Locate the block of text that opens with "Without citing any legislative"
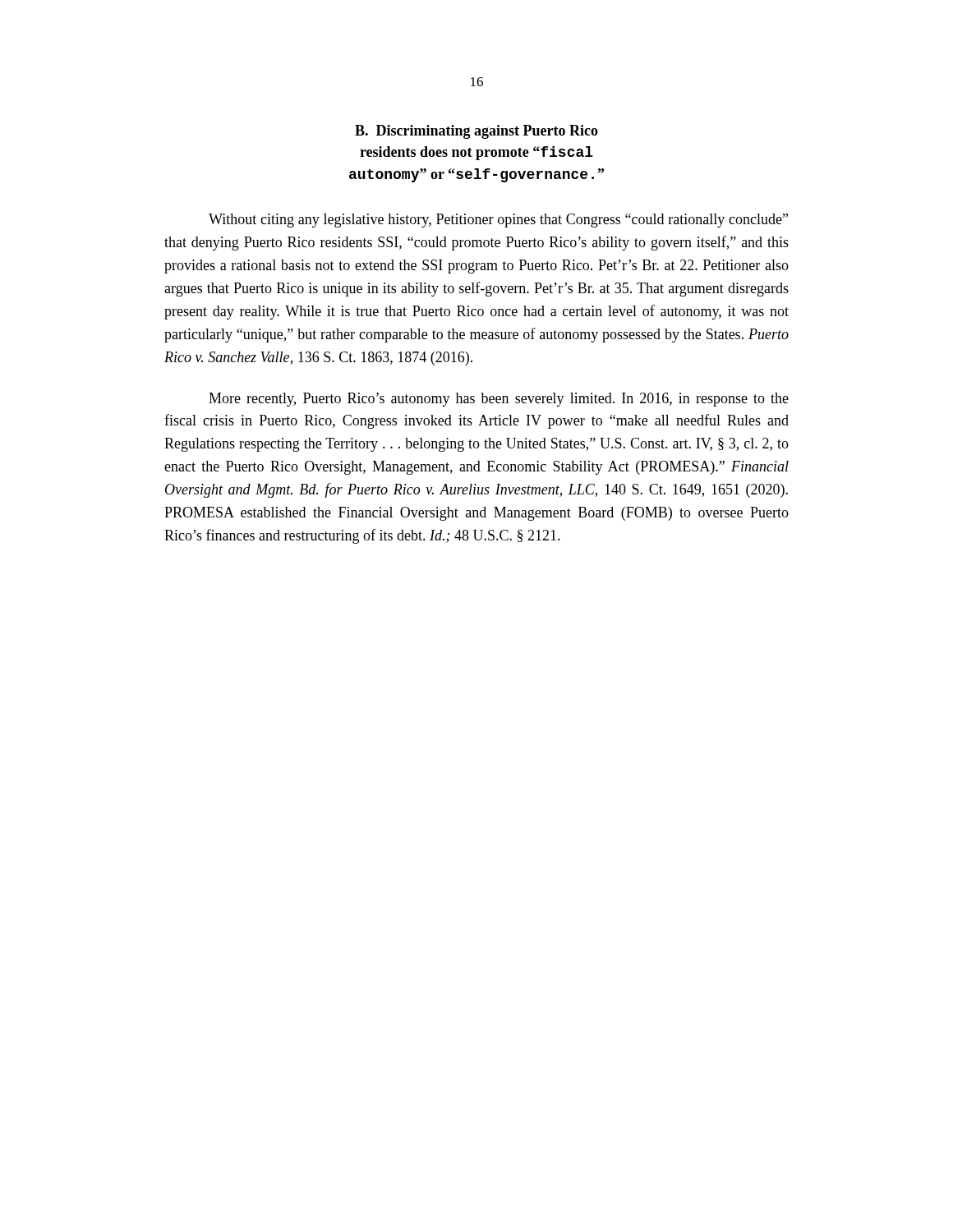 coord(476,288)
